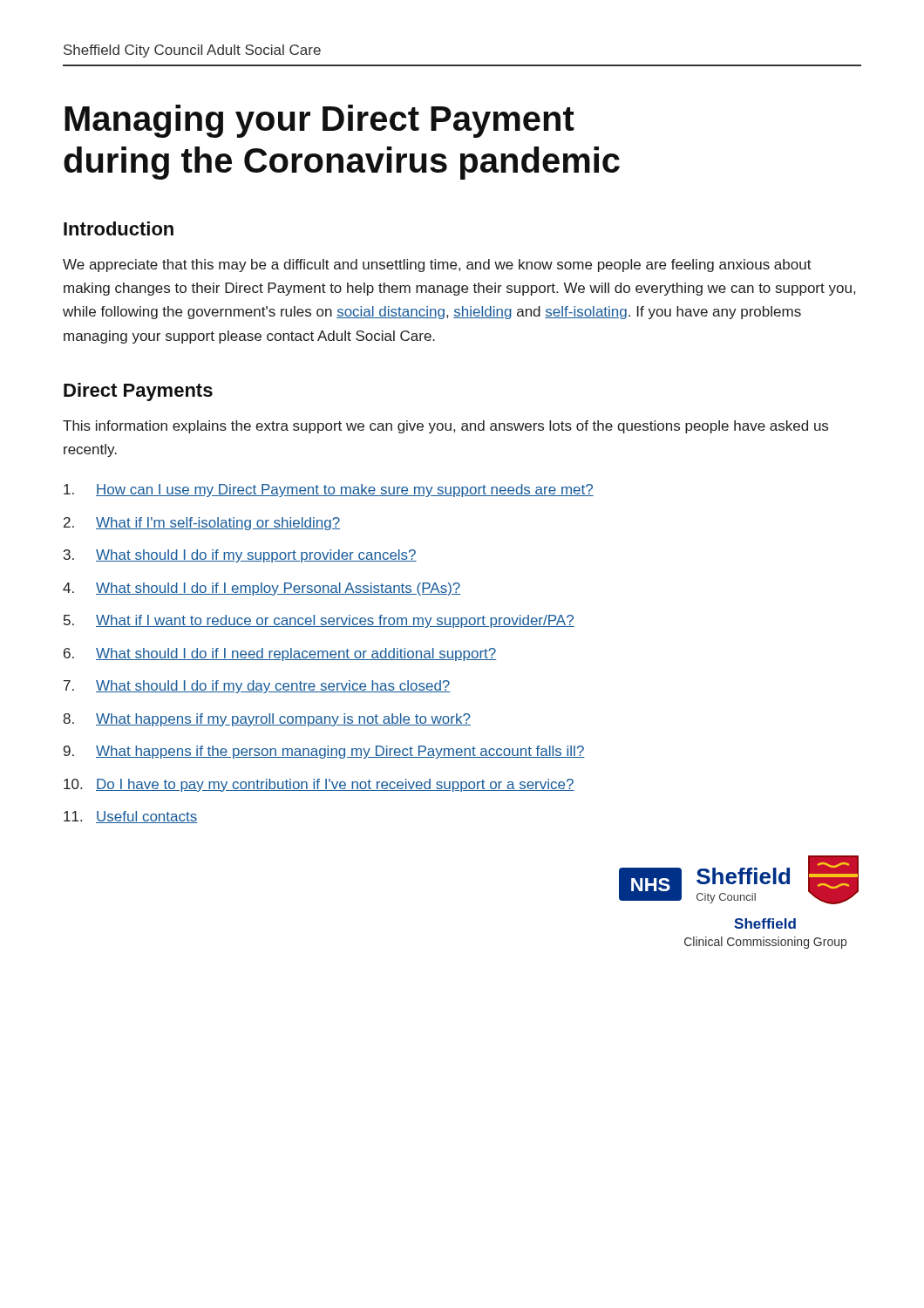
Task: Click on the text block starting "Direct Payments"
Action: coord(138,390)
